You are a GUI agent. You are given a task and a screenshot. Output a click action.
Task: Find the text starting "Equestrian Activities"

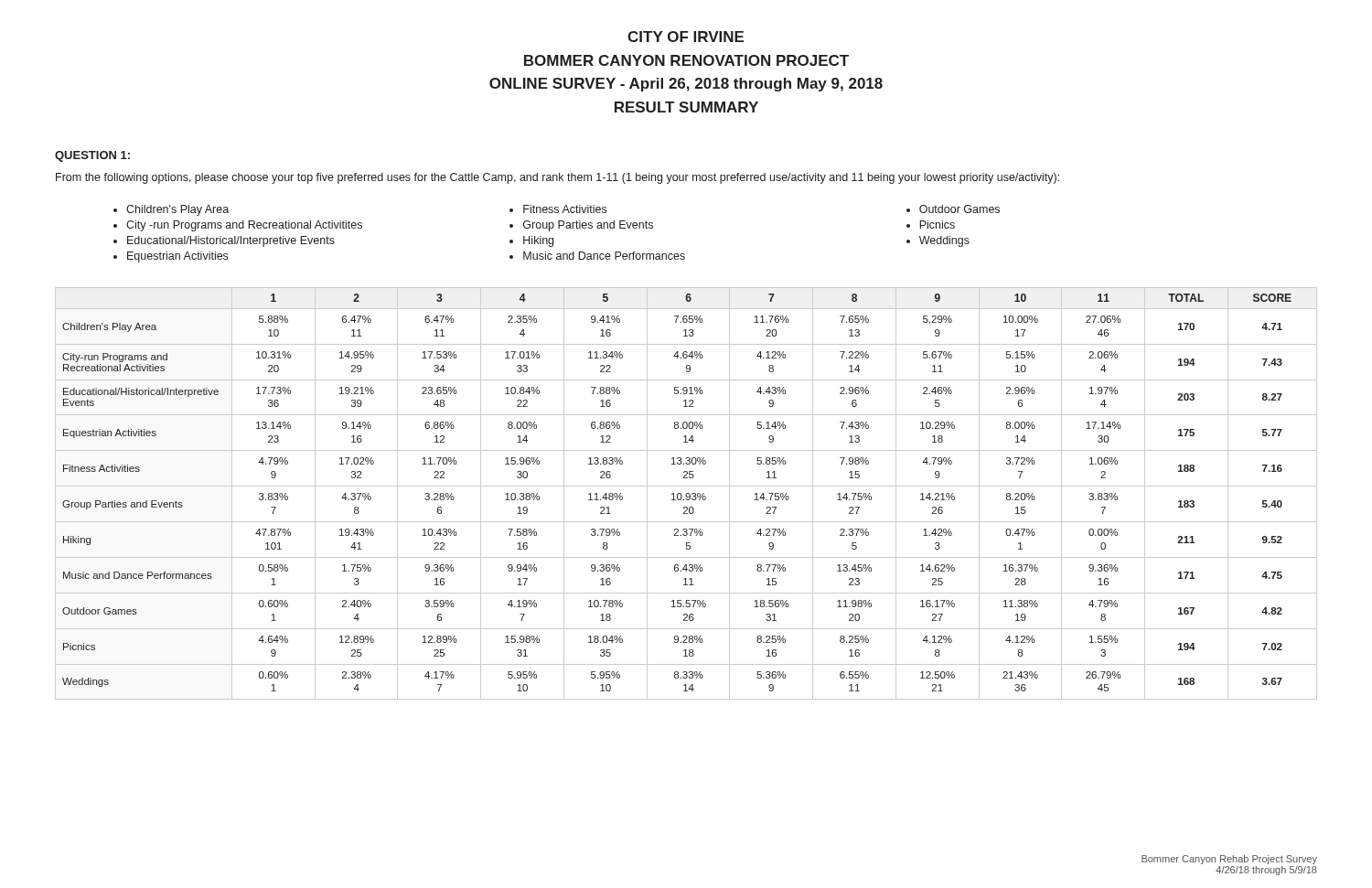177,256
